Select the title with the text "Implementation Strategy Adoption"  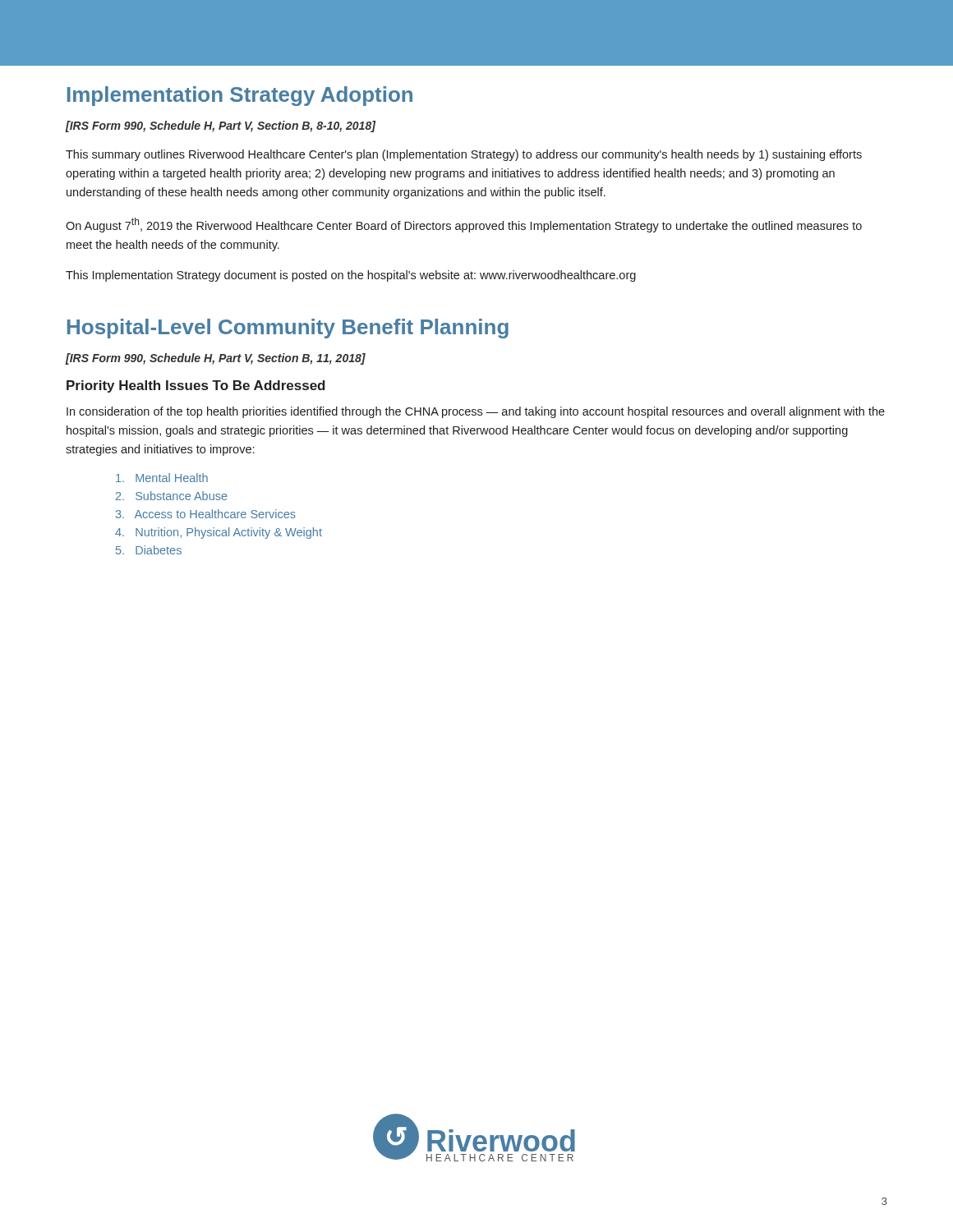click(240, 95)
